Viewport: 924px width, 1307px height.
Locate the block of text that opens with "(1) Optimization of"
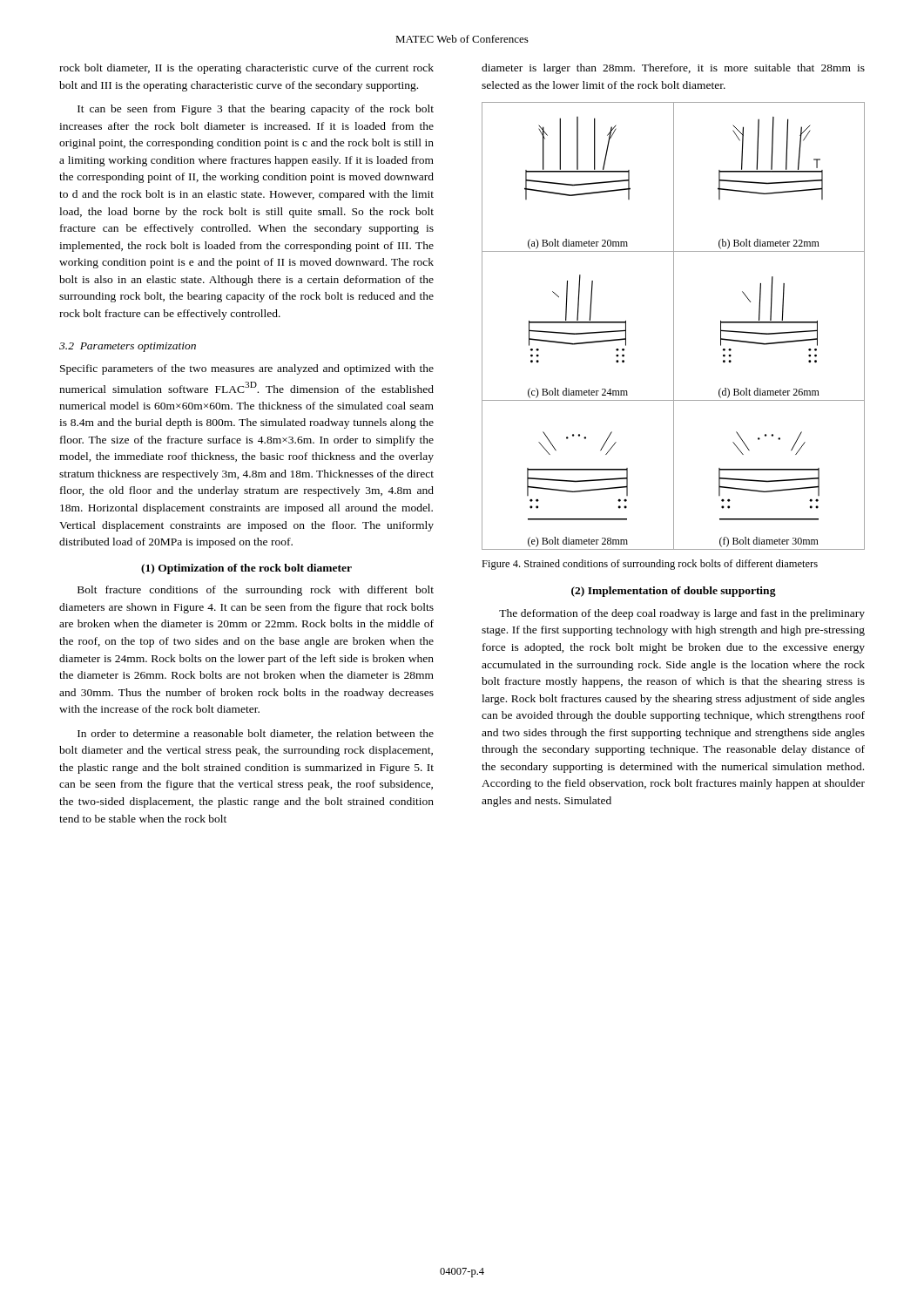coord(246,567)
